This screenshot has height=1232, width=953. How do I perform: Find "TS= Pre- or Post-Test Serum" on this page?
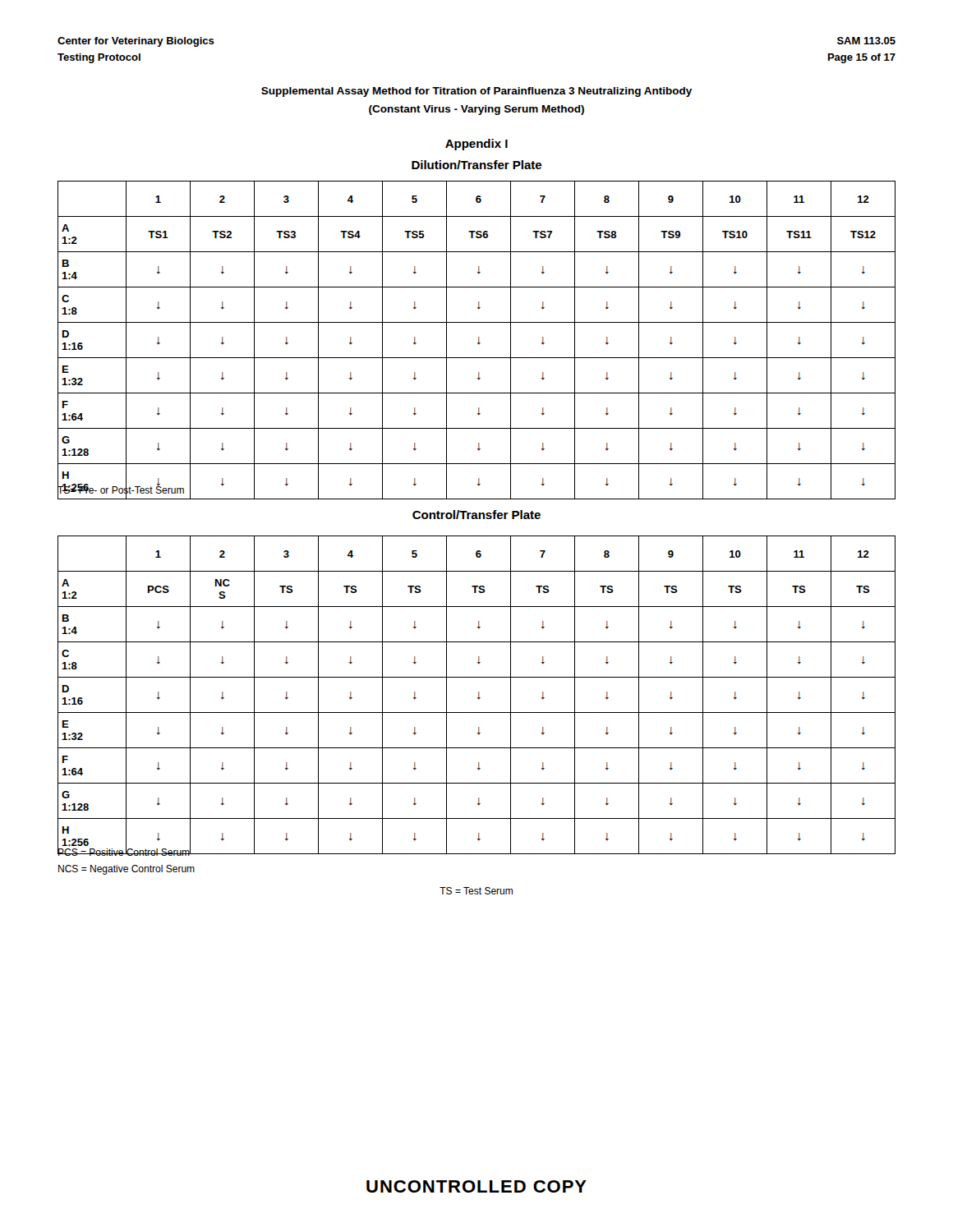click(x=121, y=490)
